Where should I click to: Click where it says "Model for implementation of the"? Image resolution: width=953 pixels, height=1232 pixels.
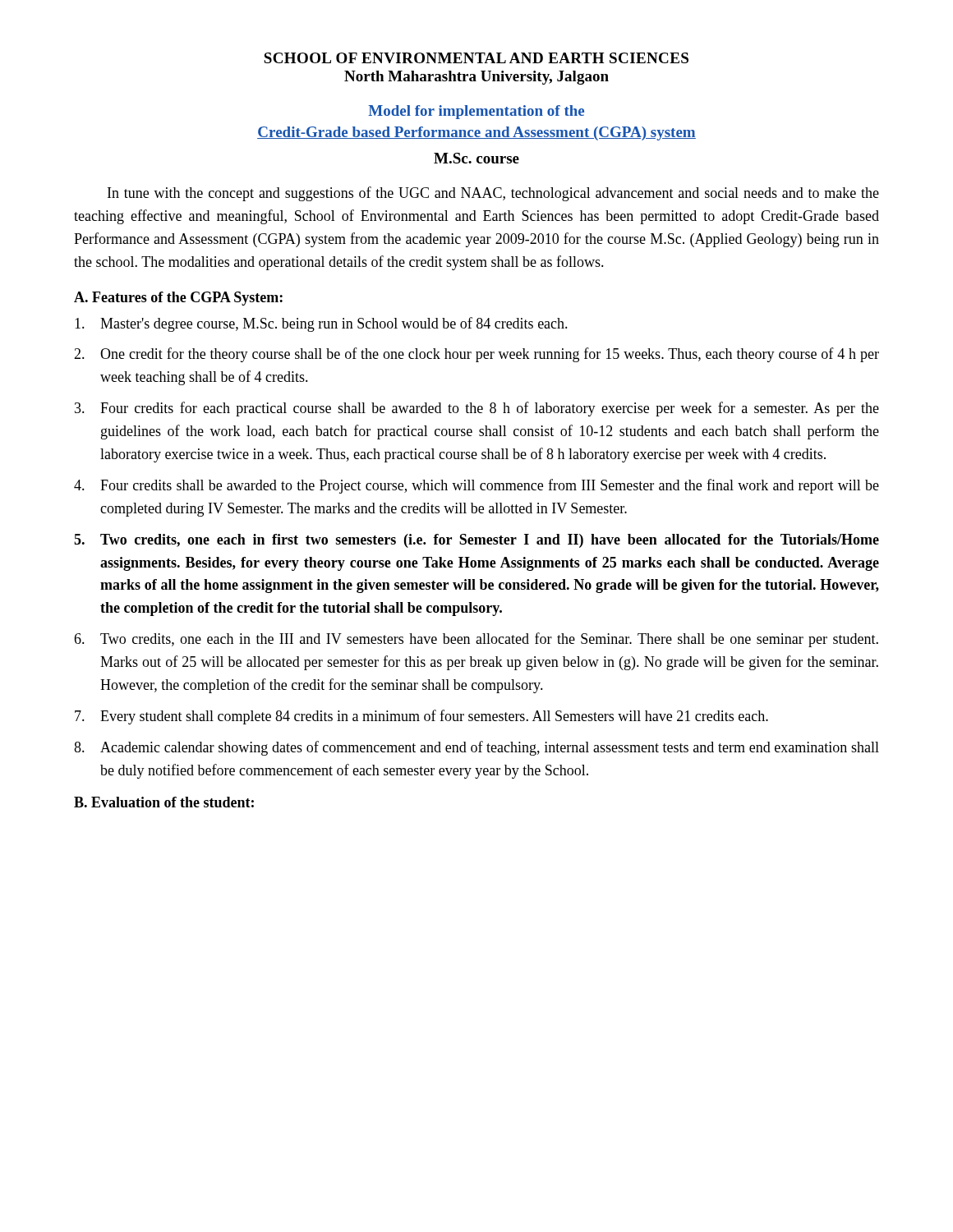coord(476,111)
